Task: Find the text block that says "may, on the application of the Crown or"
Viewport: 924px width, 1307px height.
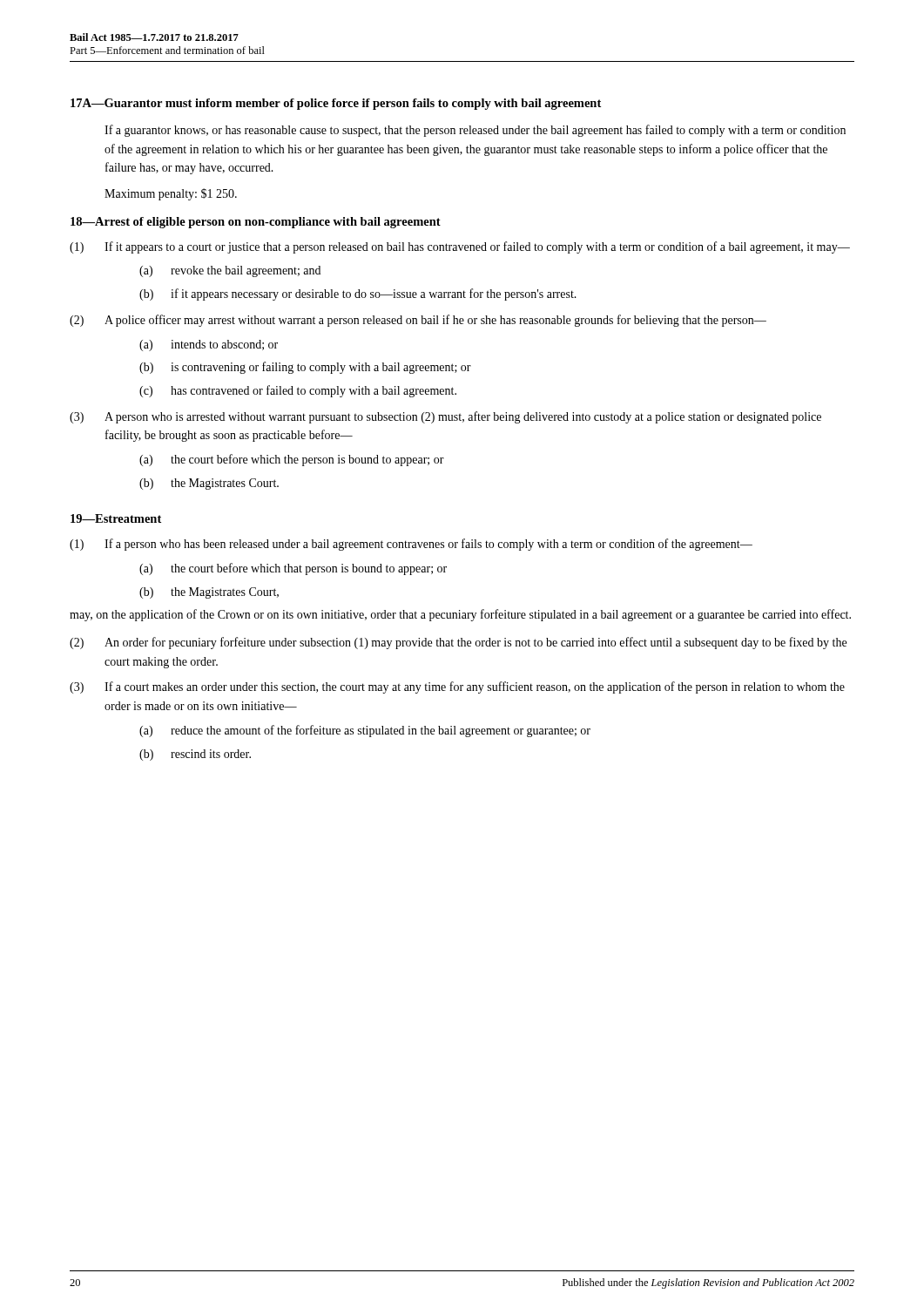Action: pyautogui.click(x=461, y=615)
